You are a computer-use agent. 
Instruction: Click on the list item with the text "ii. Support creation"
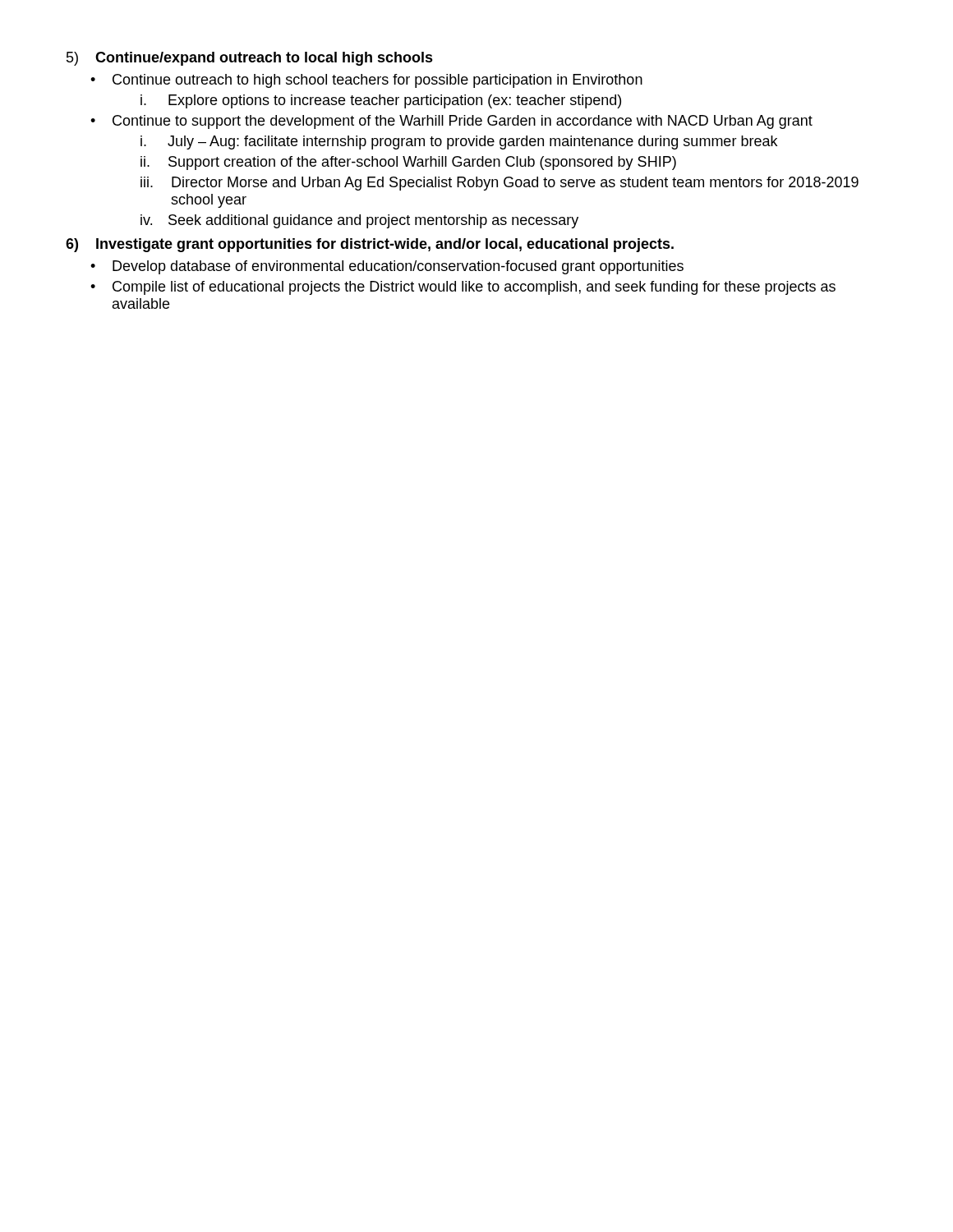point(408,162)
